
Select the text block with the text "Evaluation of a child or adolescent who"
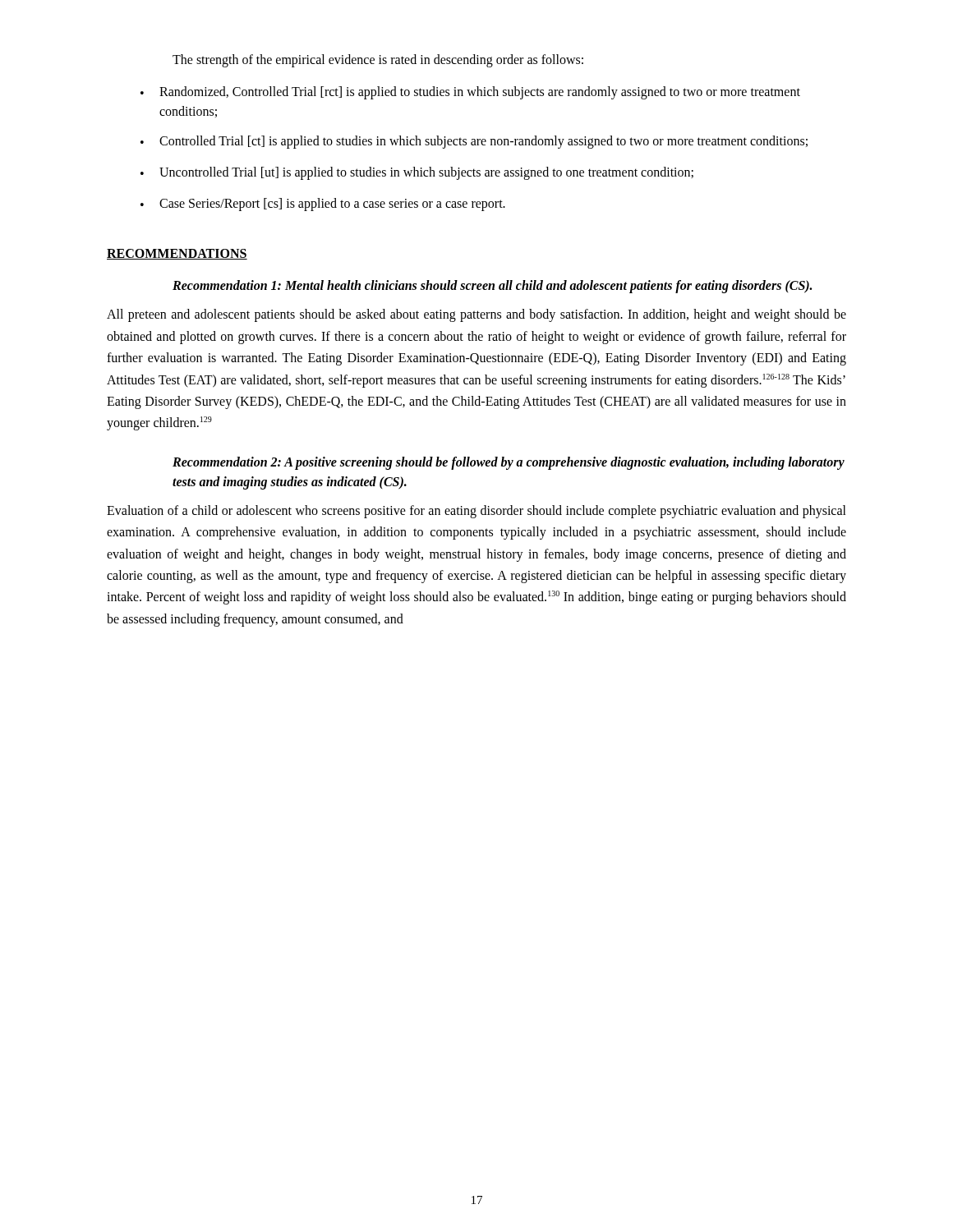(476, 564)
